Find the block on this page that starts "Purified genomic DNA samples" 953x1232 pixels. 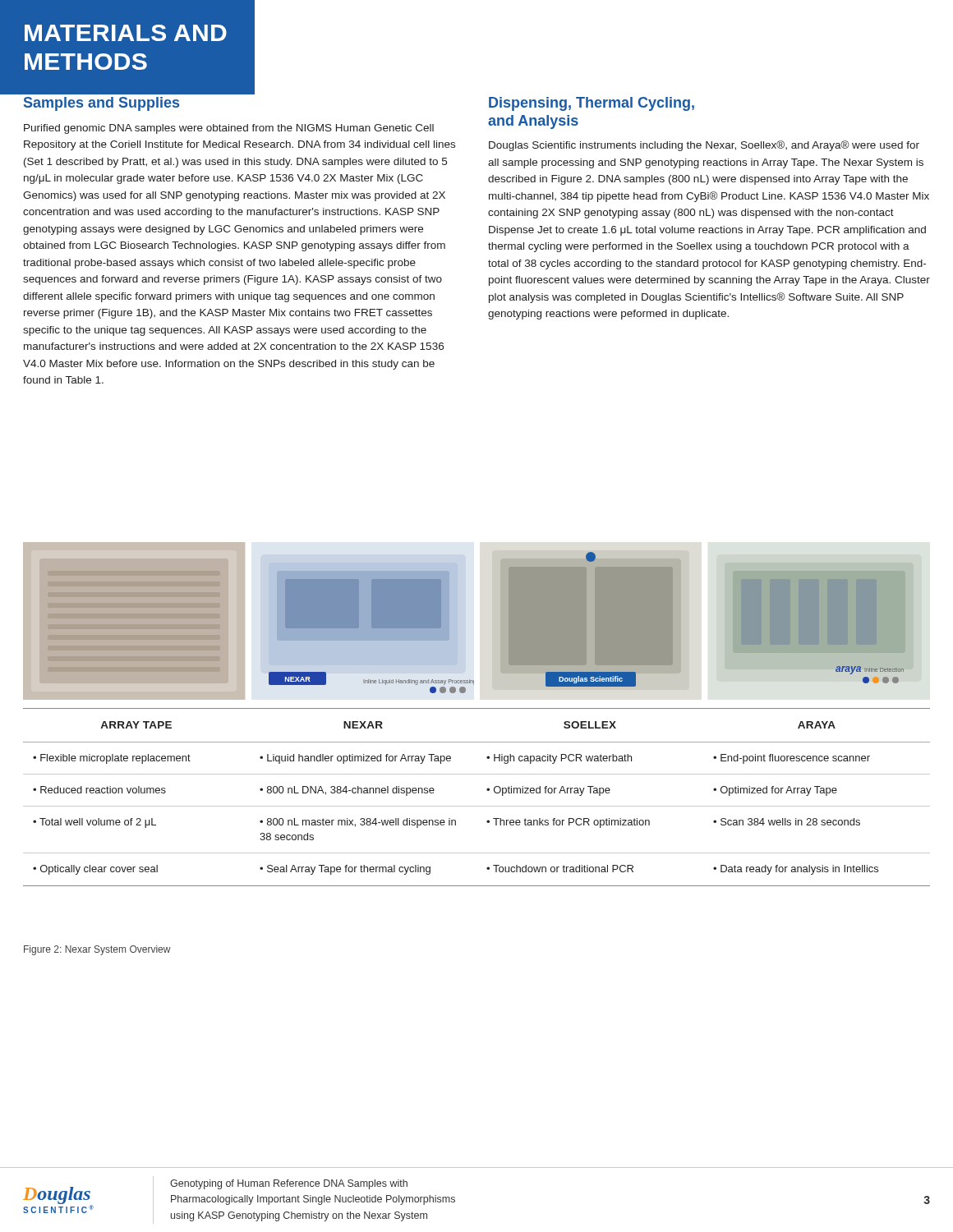[239, 254]
